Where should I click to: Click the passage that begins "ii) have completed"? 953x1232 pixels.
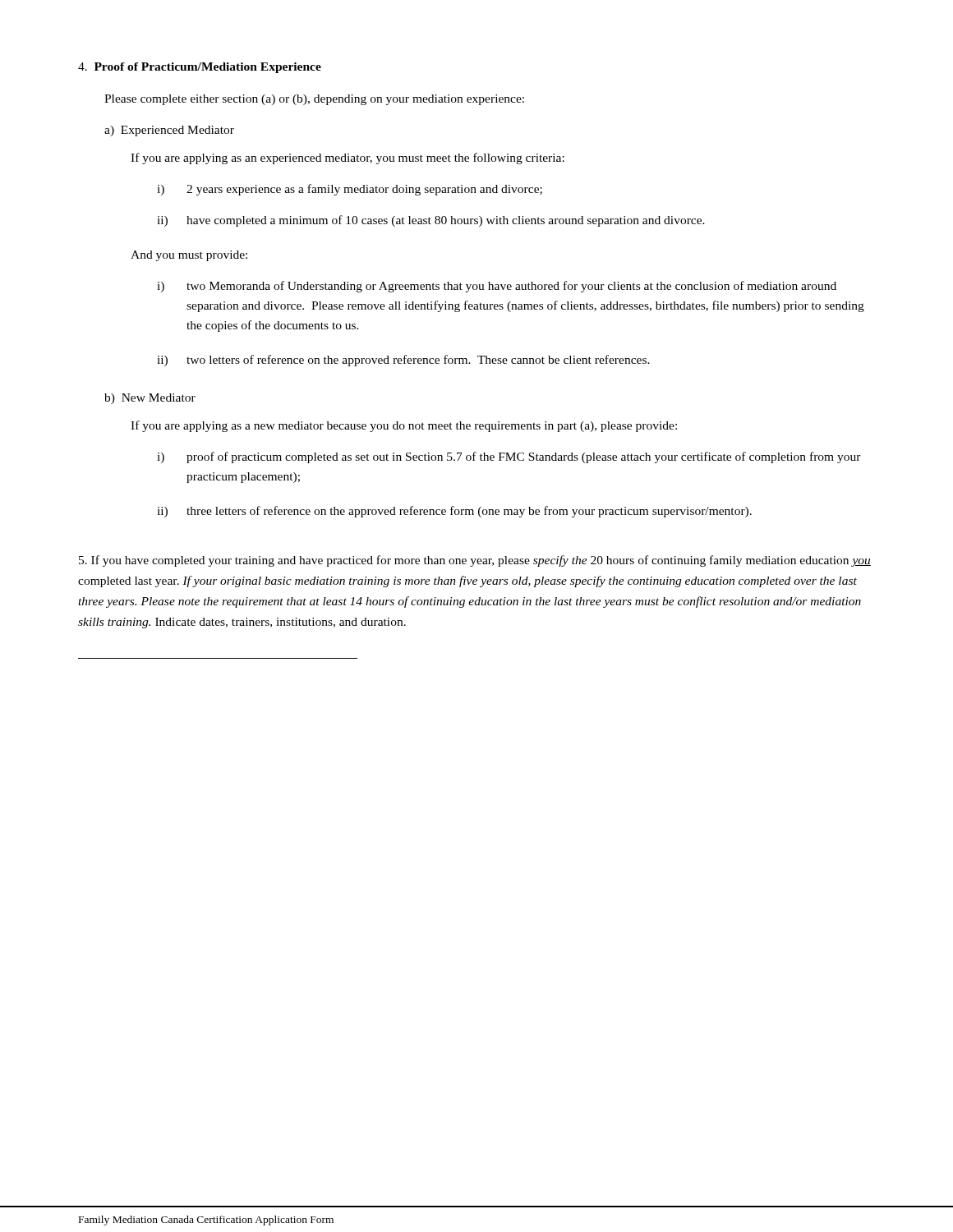tap(516, 220)
